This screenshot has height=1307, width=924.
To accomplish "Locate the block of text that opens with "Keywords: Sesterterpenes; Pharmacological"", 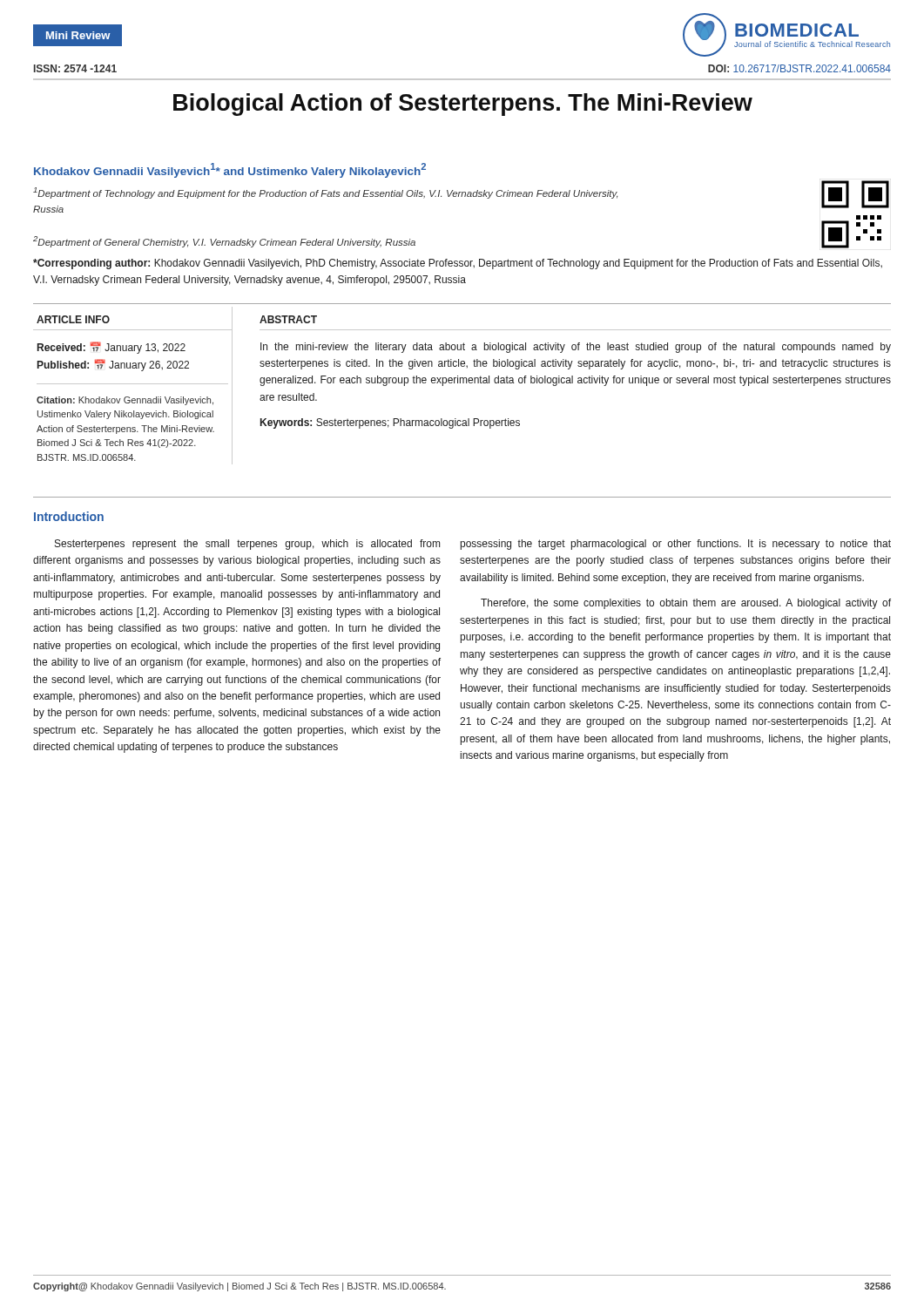I will (390, 422).
